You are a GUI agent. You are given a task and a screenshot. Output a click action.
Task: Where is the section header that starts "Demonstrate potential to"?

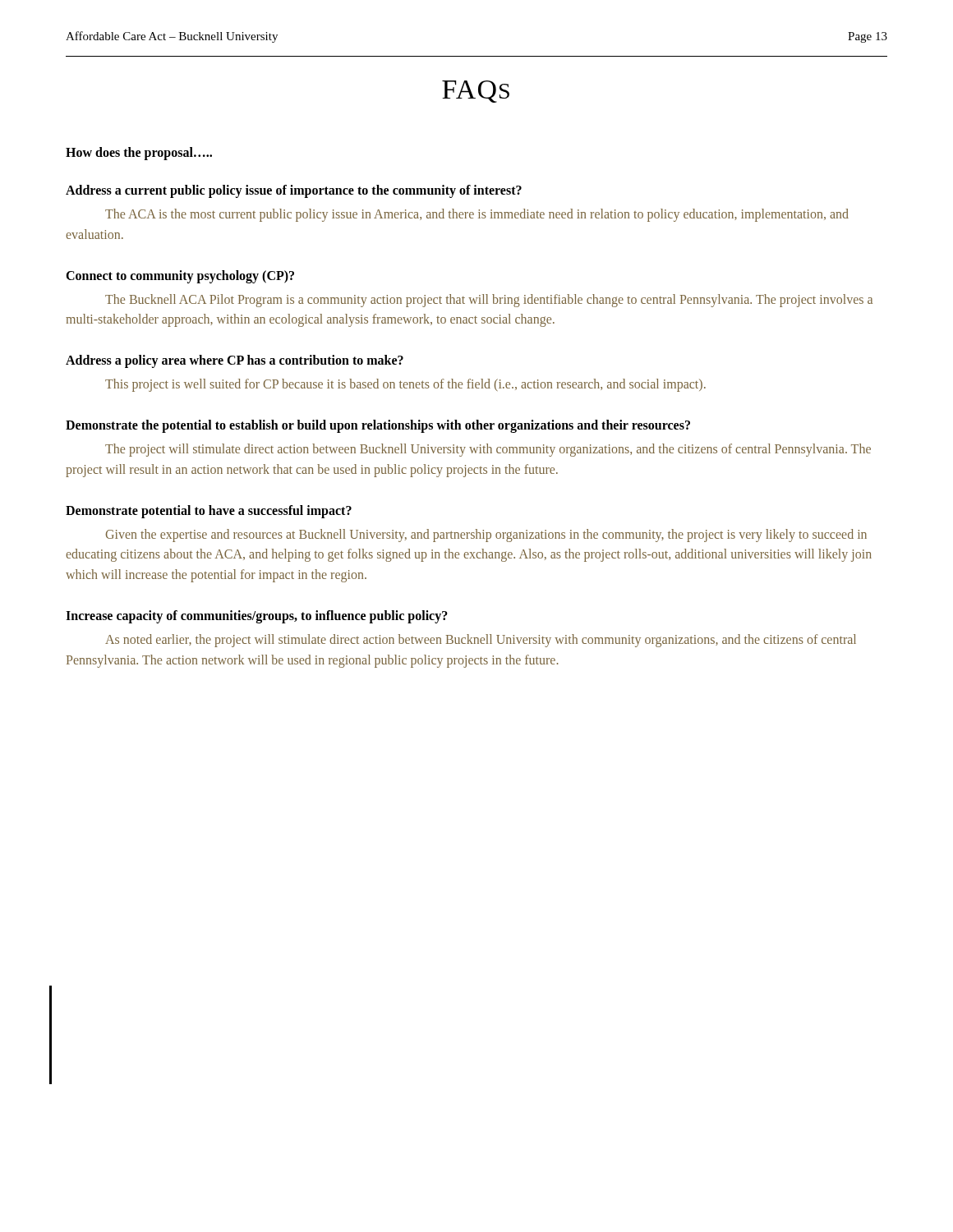pyautogui.click(x=209, y=510)
